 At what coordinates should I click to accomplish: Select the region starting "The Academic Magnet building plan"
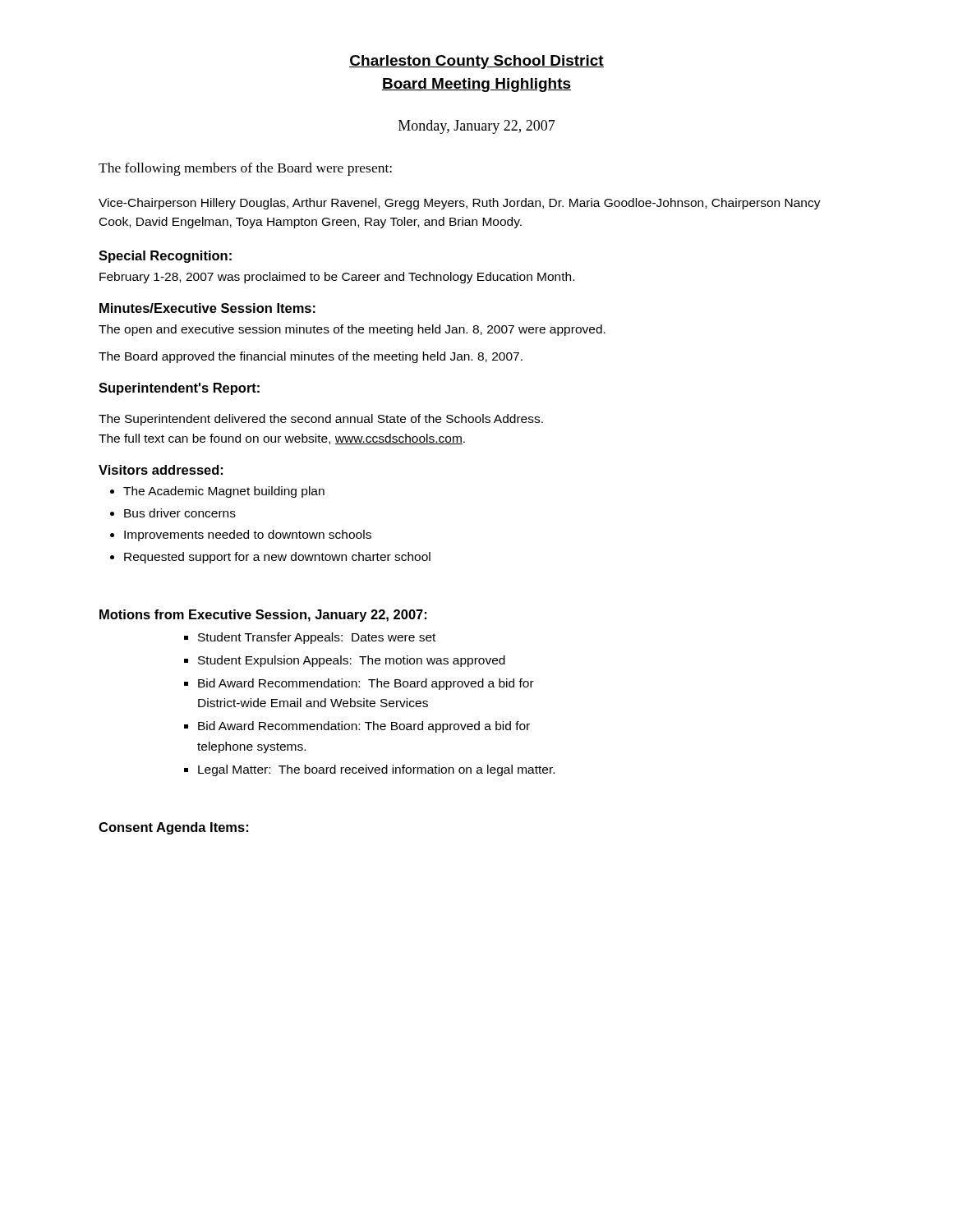point(224,491)
